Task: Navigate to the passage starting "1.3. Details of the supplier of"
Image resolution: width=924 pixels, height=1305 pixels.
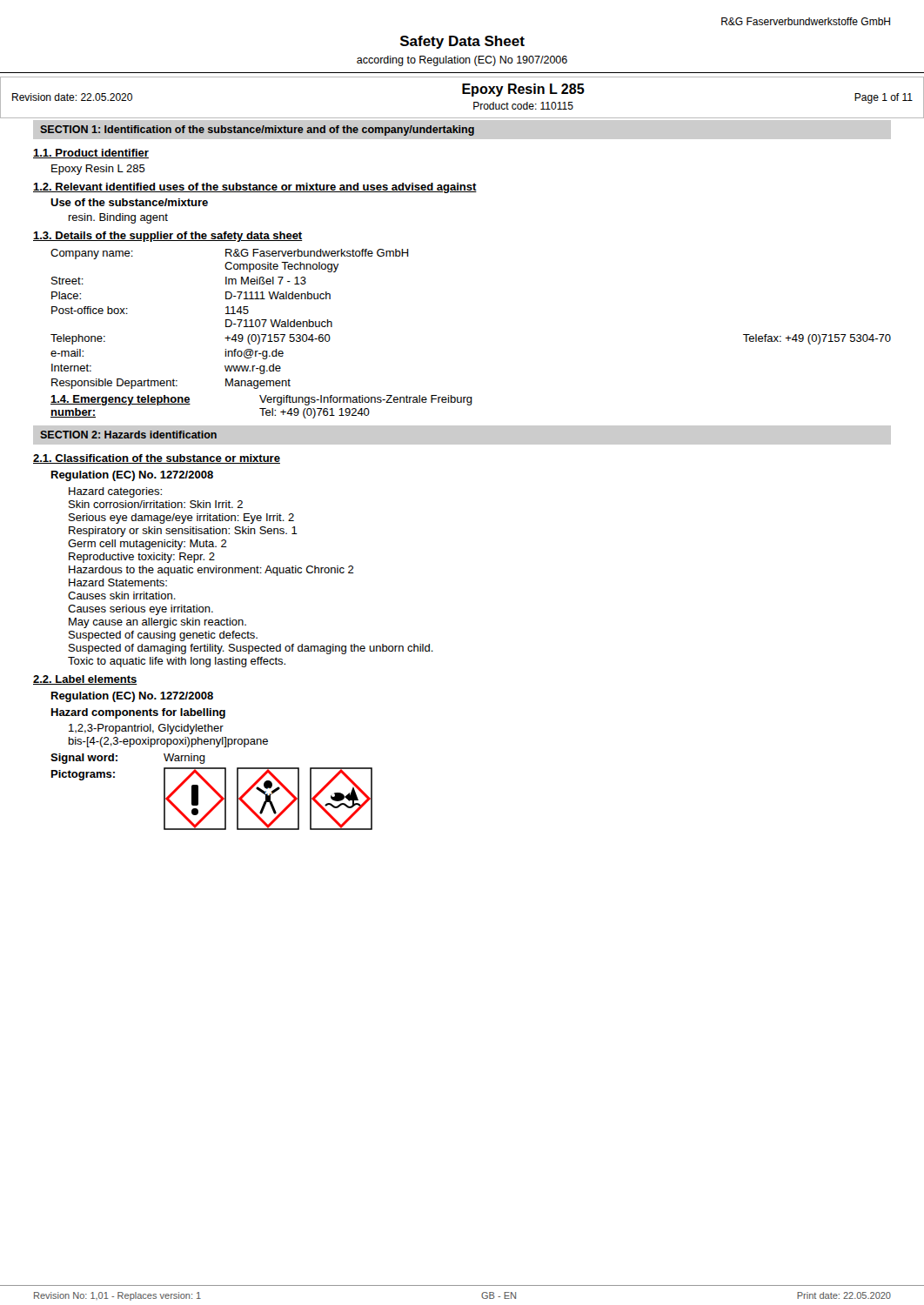Action: [x=168, y=235]
